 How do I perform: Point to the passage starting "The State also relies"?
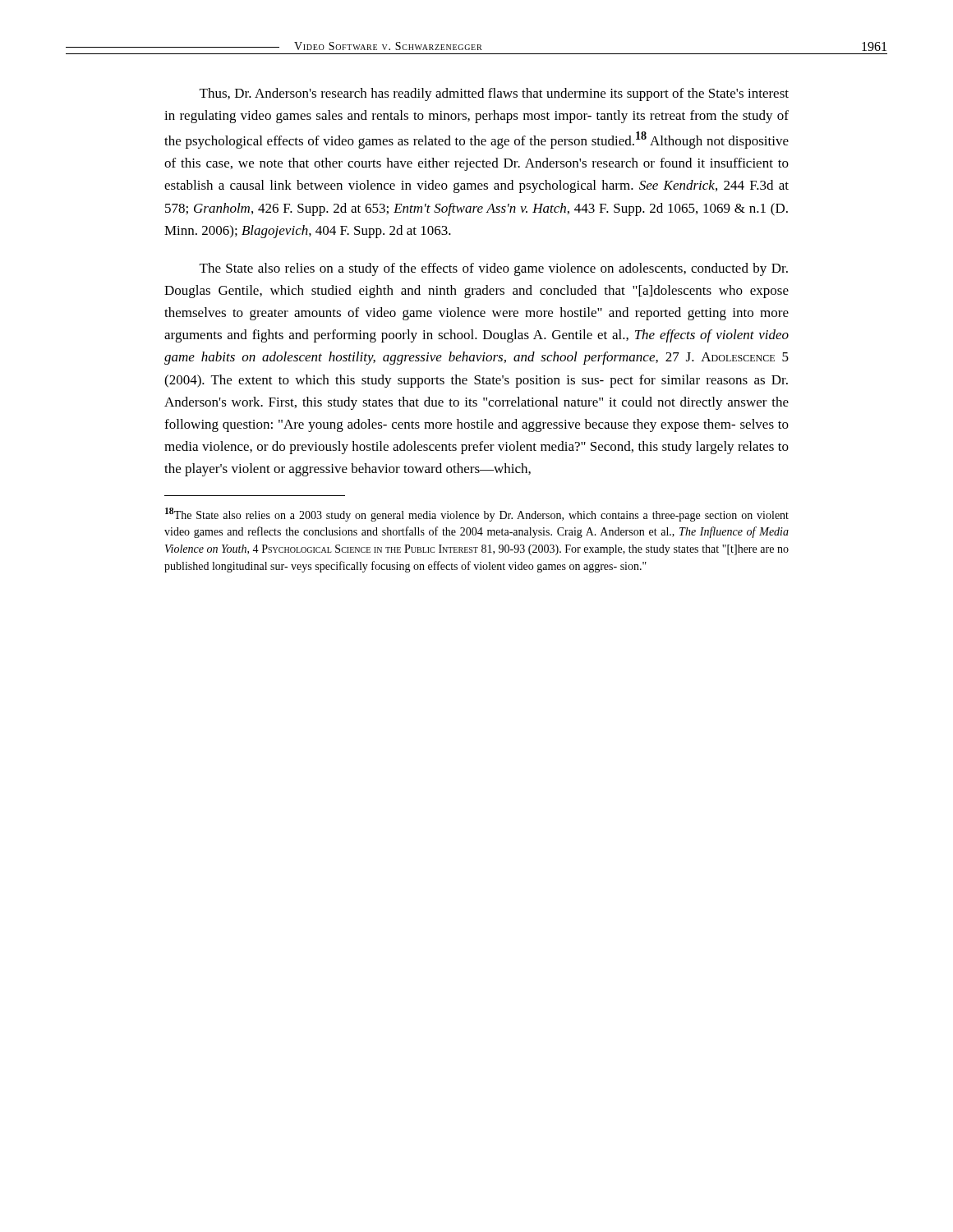pos(476,368)
